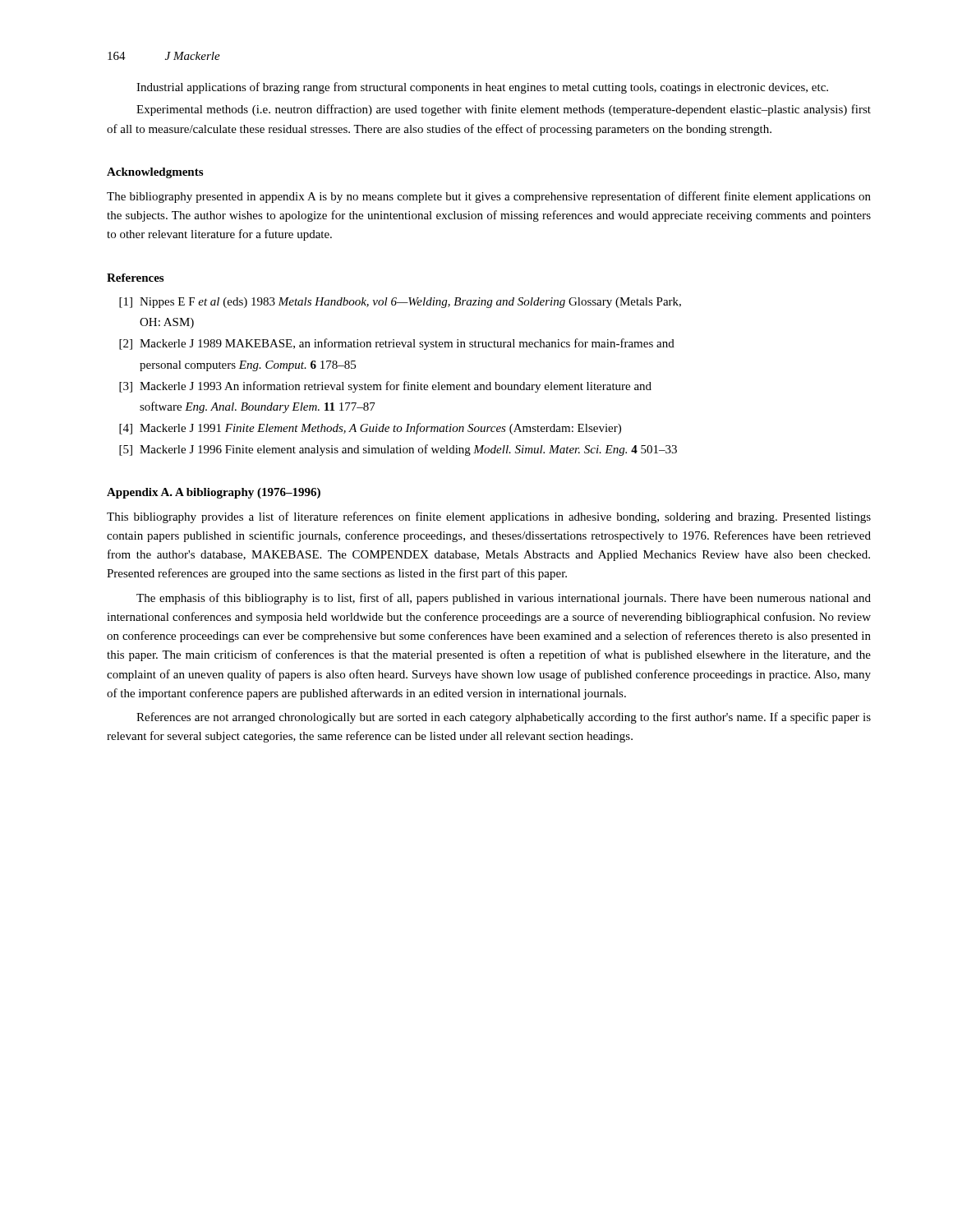Select the list item that reads "[5] Mackerle J 1996"
The width and height of the screenshot is (953, 1232).
489,450
